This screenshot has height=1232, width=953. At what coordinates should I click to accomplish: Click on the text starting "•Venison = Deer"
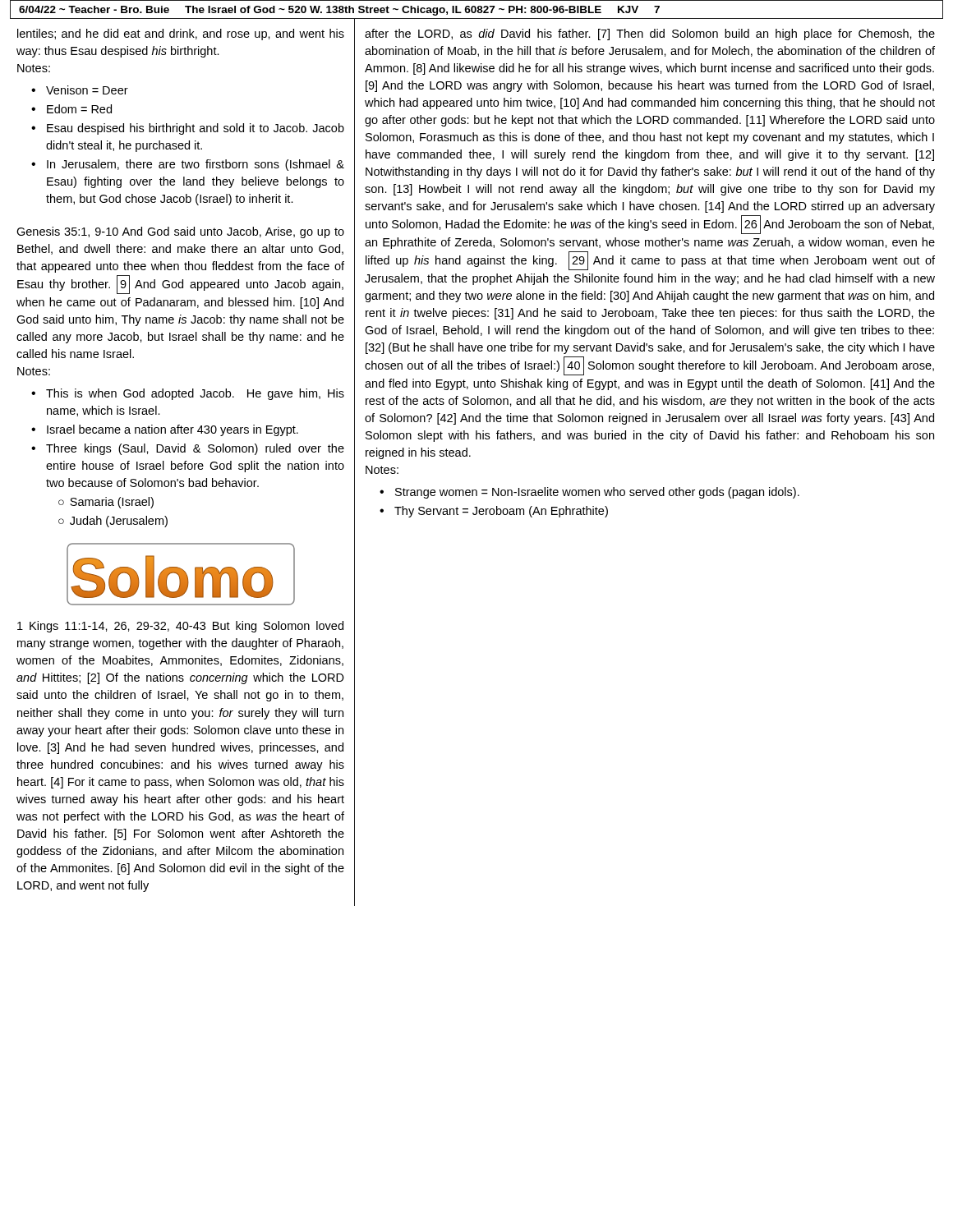pos(80,91)
